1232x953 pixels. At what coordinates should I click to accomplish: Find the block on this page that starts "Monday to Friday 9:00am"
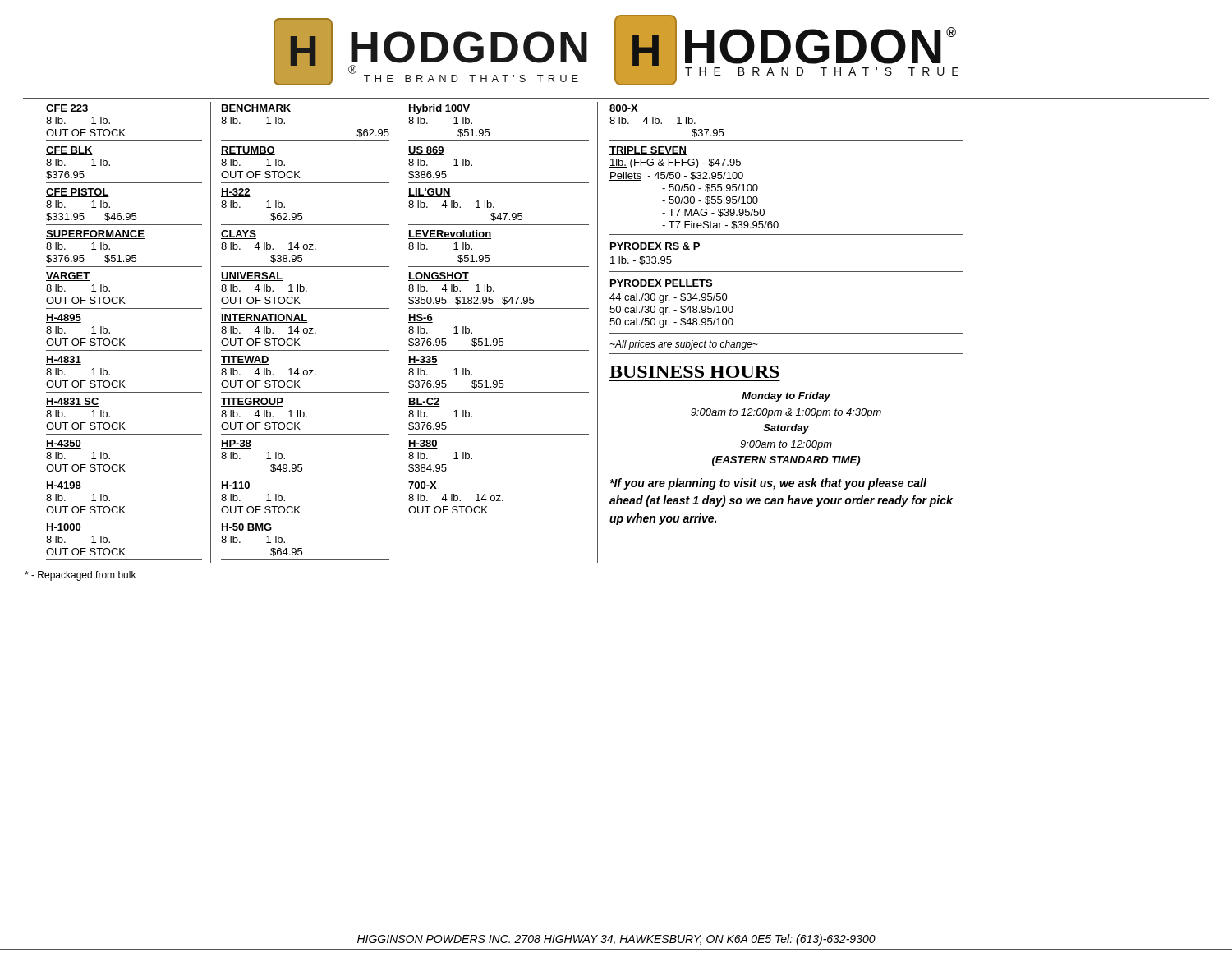coord(786,428)
